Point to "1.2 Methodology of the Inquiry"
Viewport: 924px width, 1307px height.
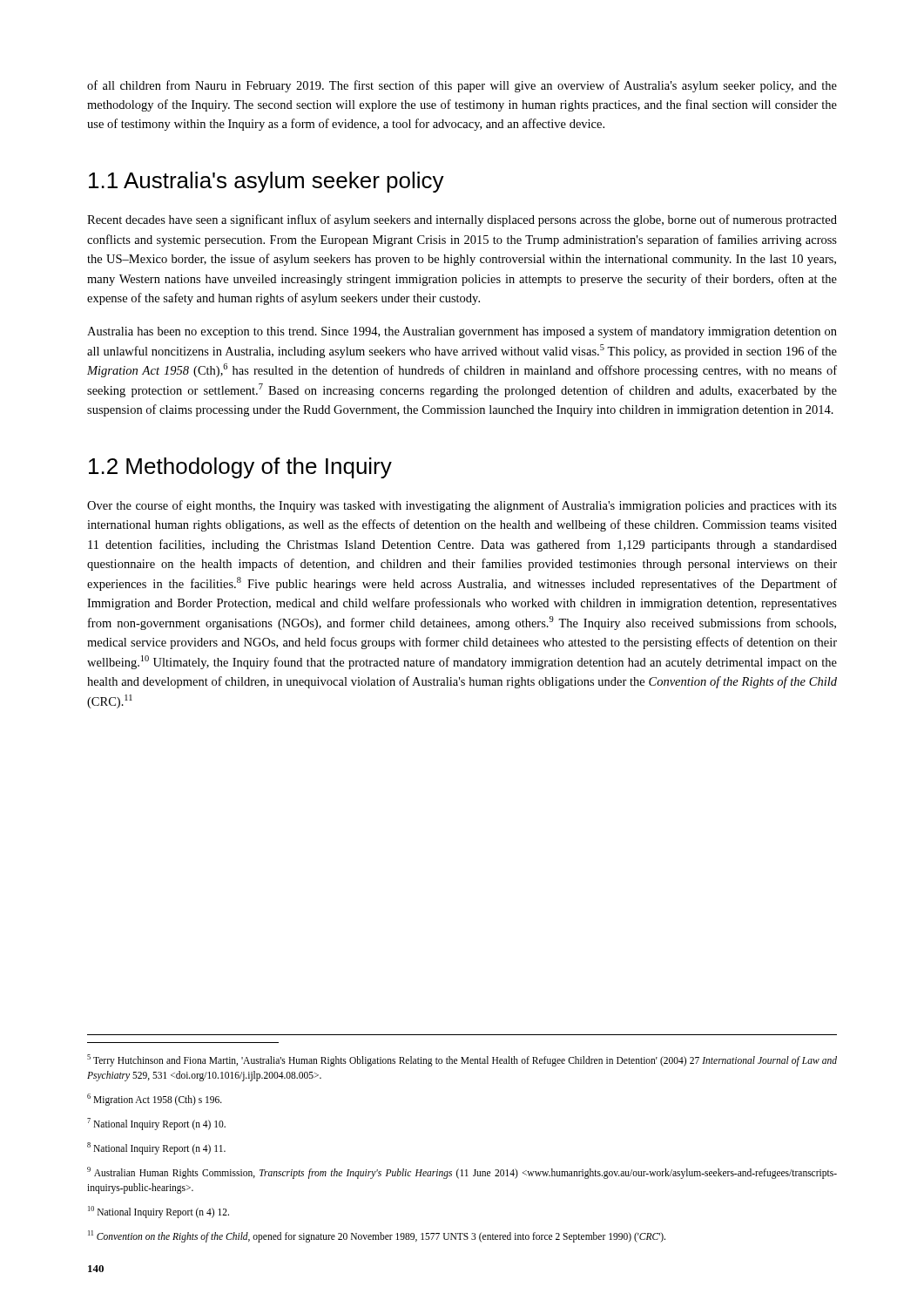240,468
